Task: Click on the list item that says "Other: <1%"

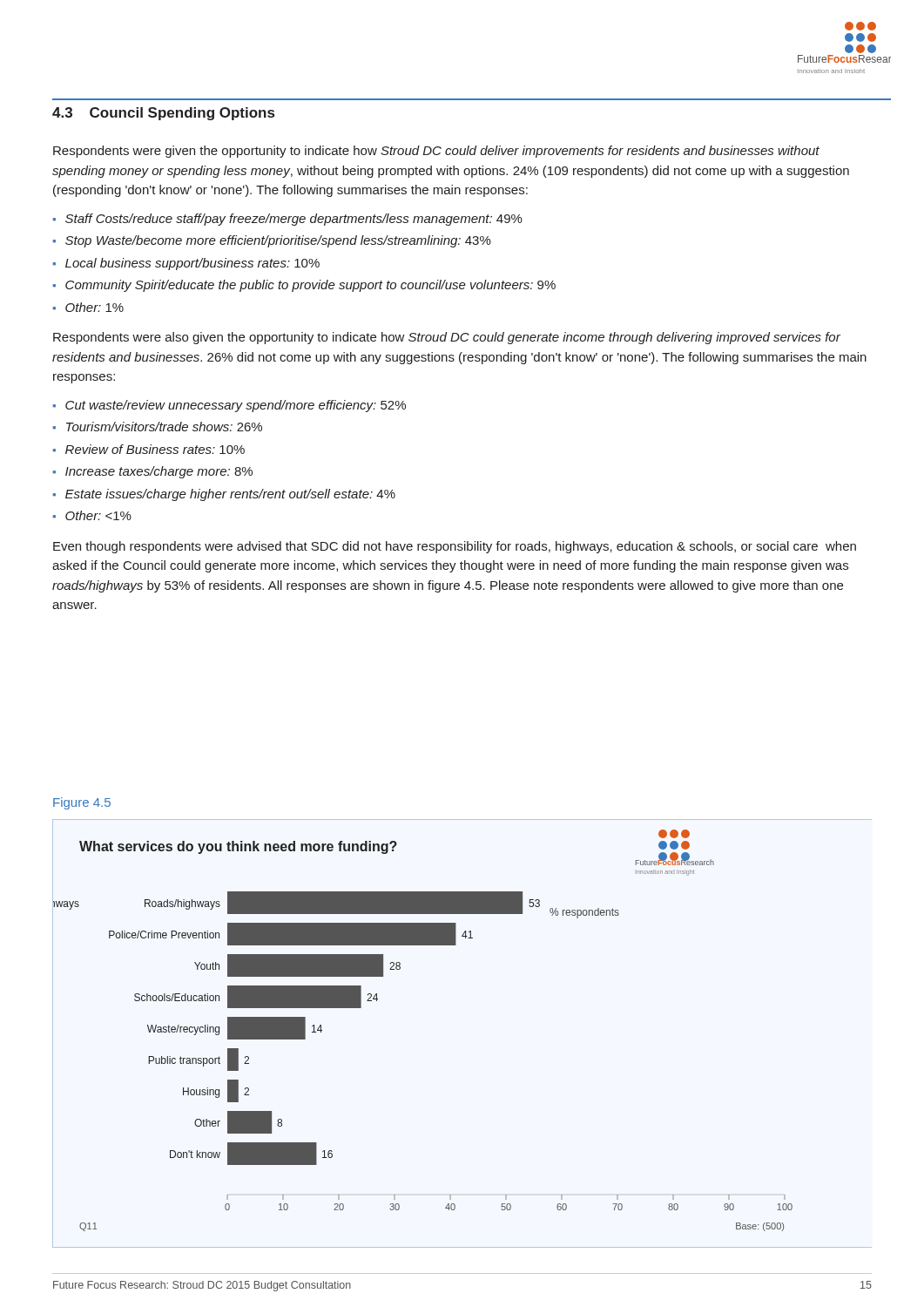Action: [98, 516]
